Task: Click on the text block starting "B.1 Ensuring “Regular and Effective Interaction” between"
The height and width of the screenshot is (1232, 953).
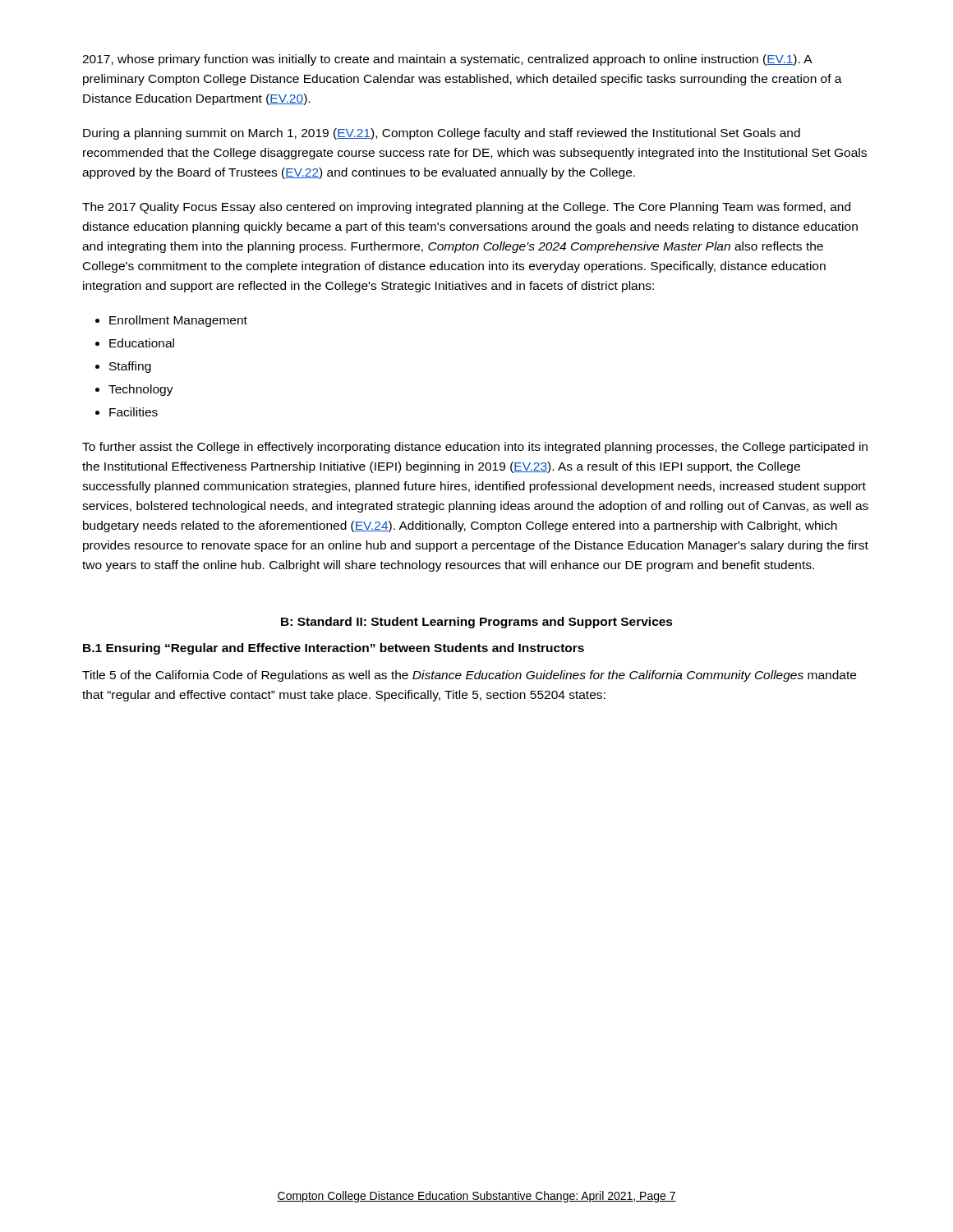Action: coord(333,648)
